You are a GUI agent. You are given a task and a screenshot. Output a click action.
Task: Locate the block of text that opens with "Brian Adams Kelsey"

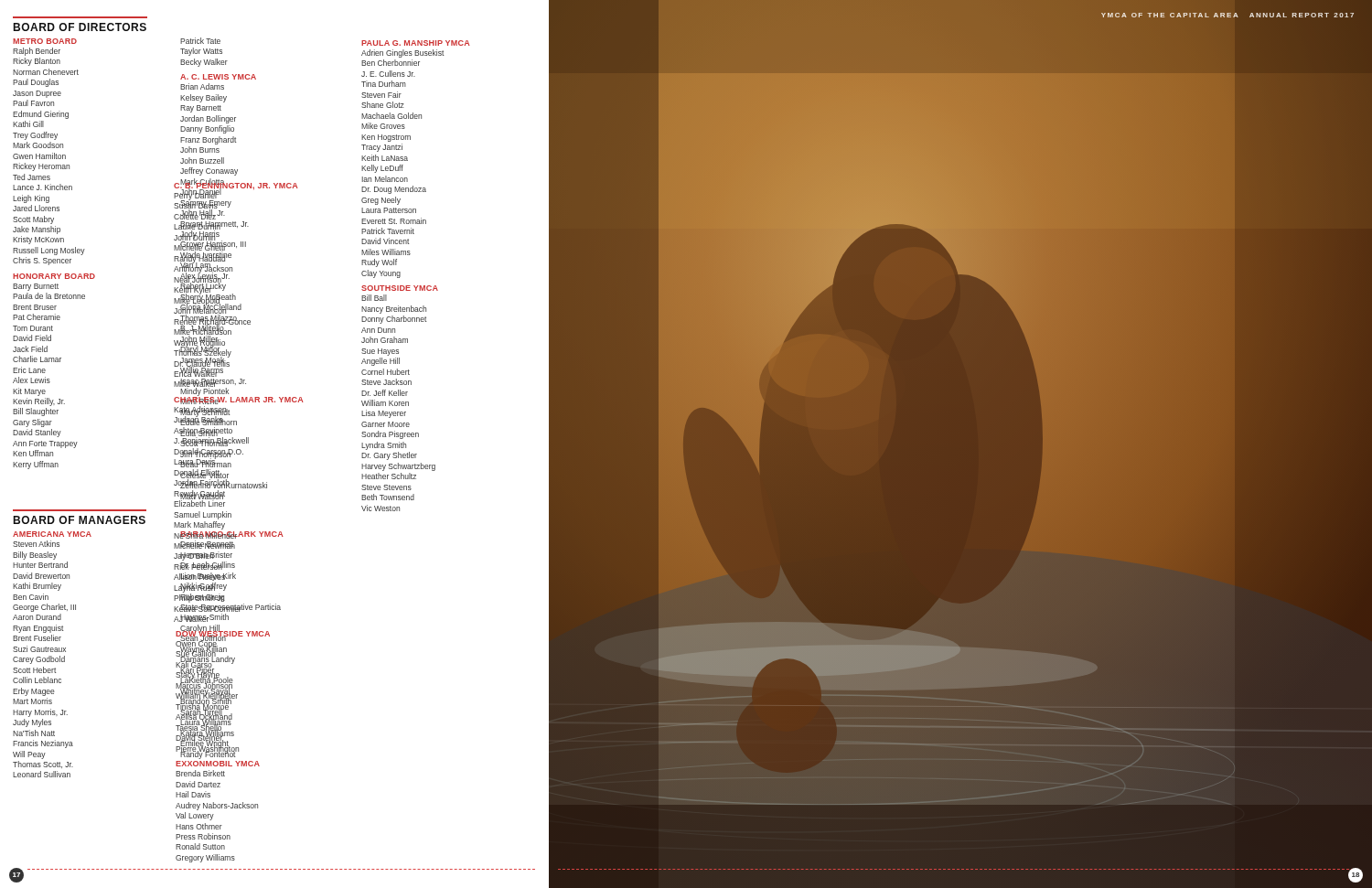[x=224, y=292]
